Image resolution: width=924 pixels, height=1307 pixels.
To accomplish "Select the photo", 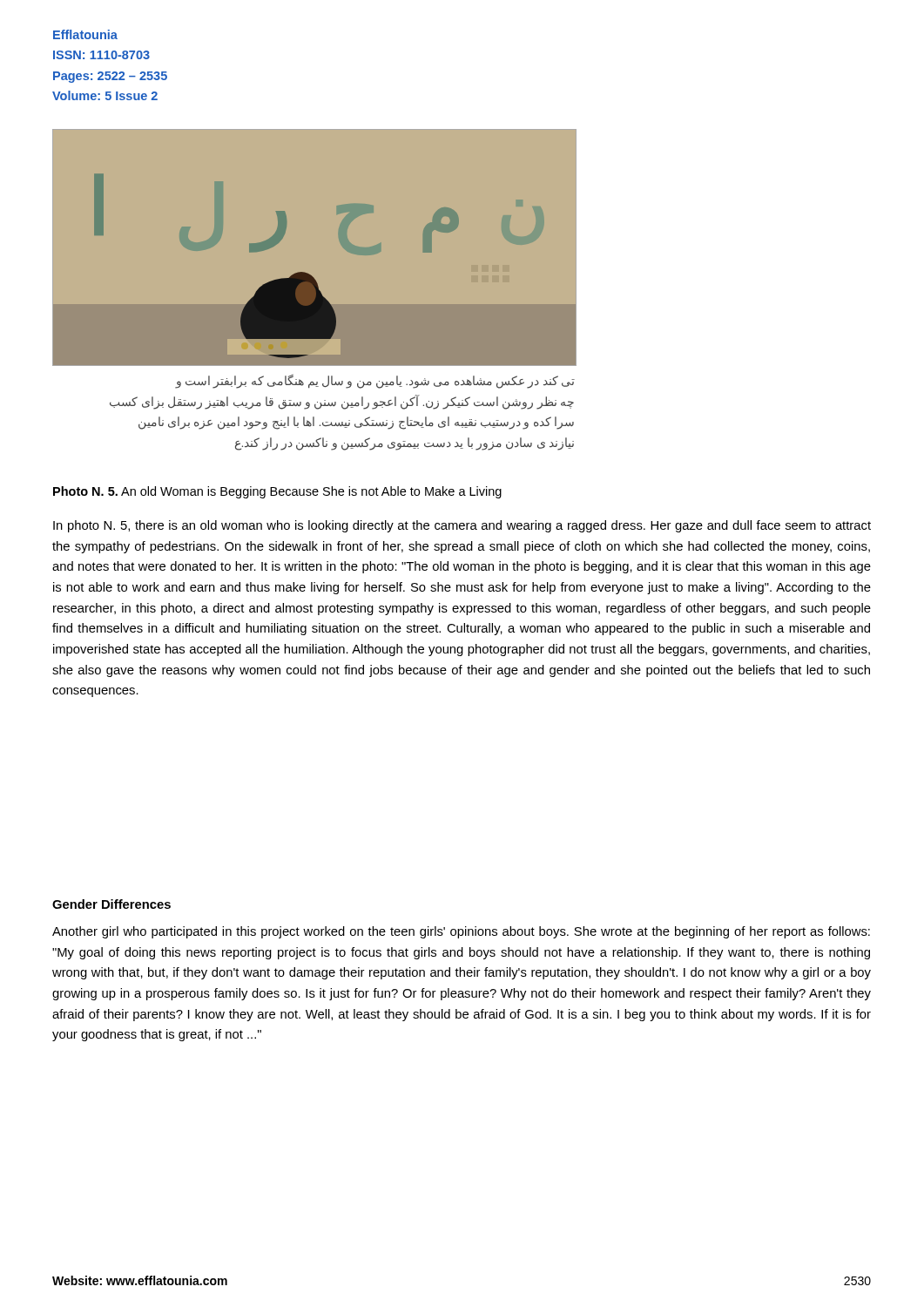I will tap(314, 291).
